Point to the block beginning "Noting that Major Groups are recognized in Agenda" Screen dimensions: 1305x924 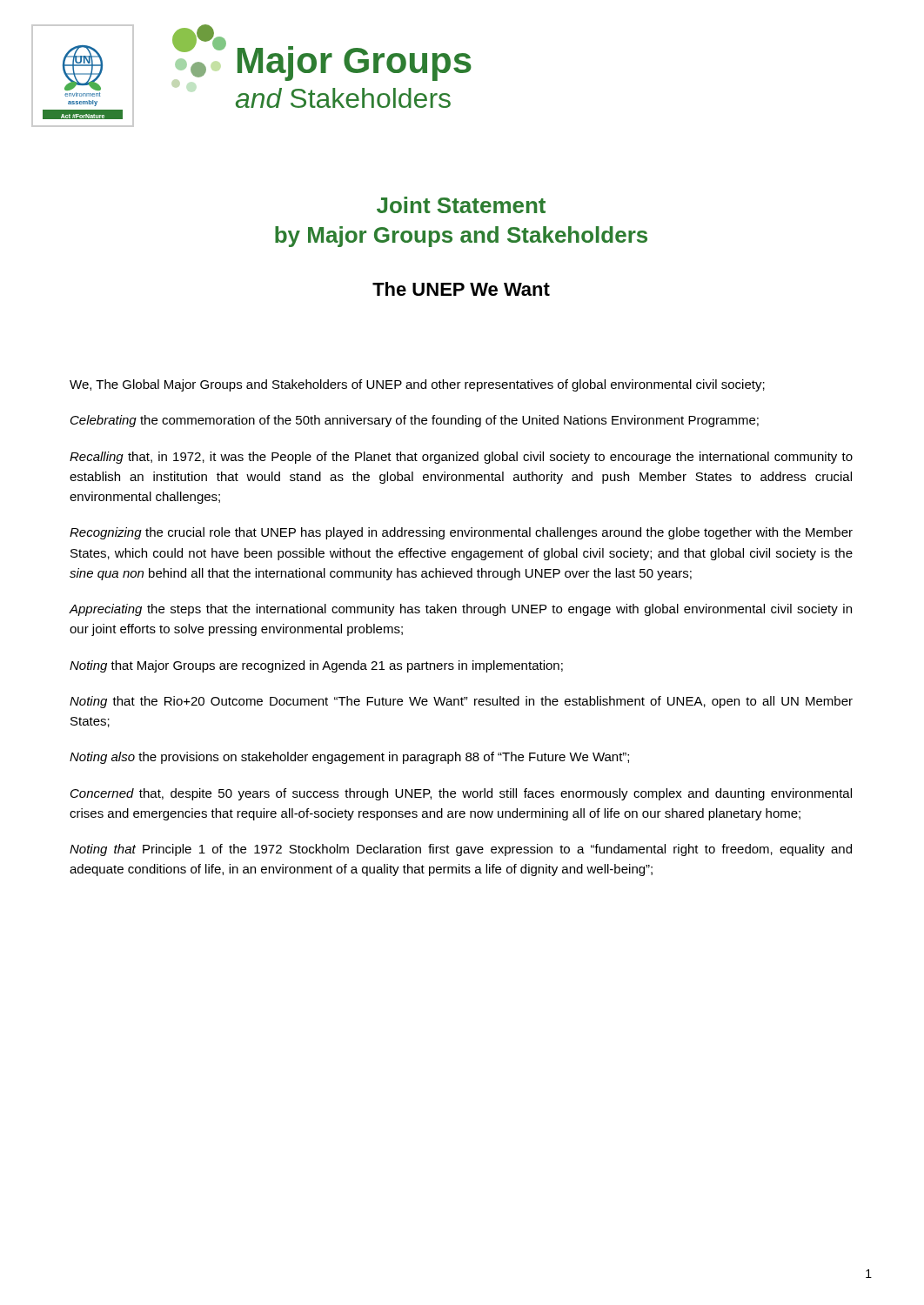point(317,665)
